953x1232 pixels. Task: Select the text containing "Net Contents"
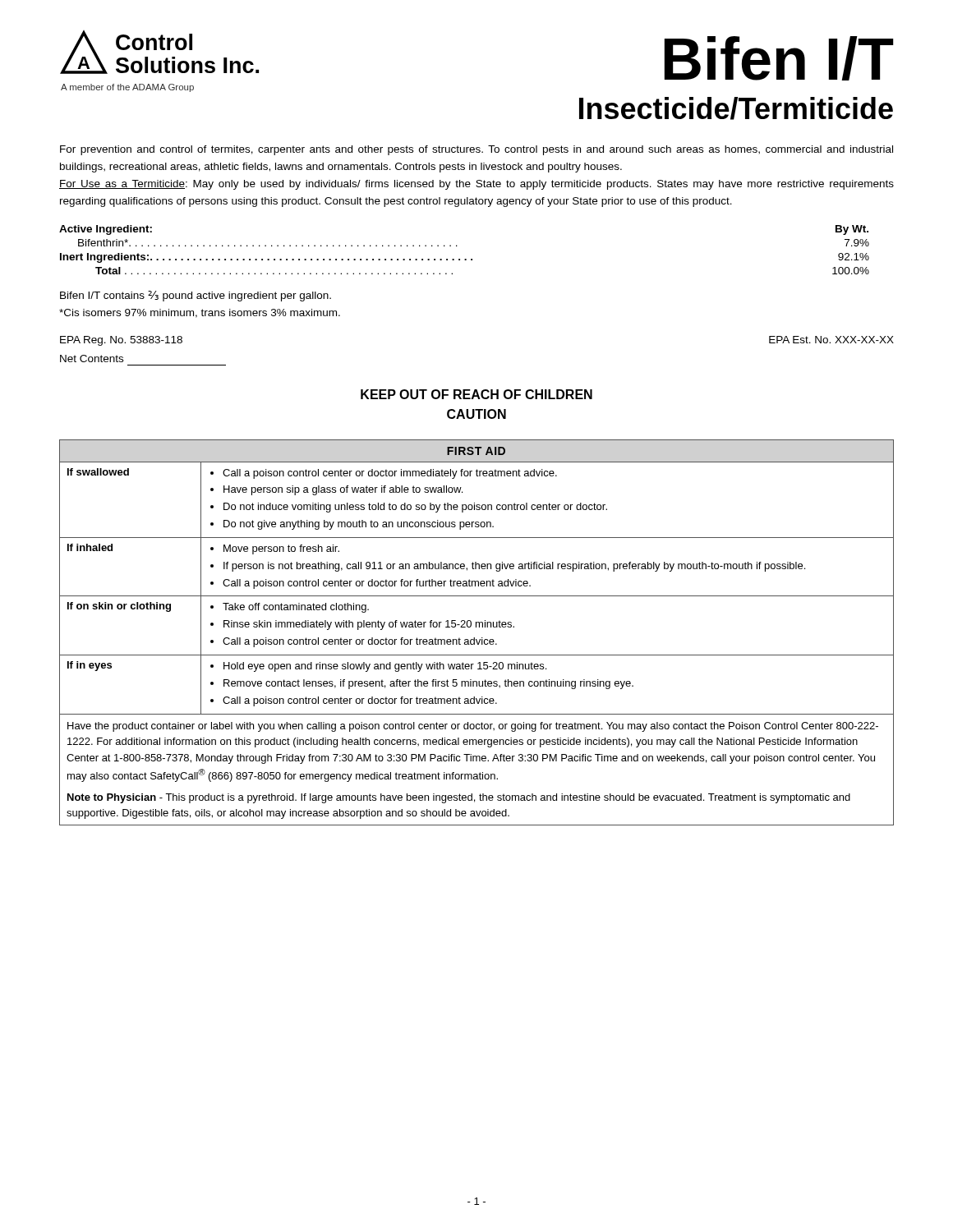tap(142, 359)
